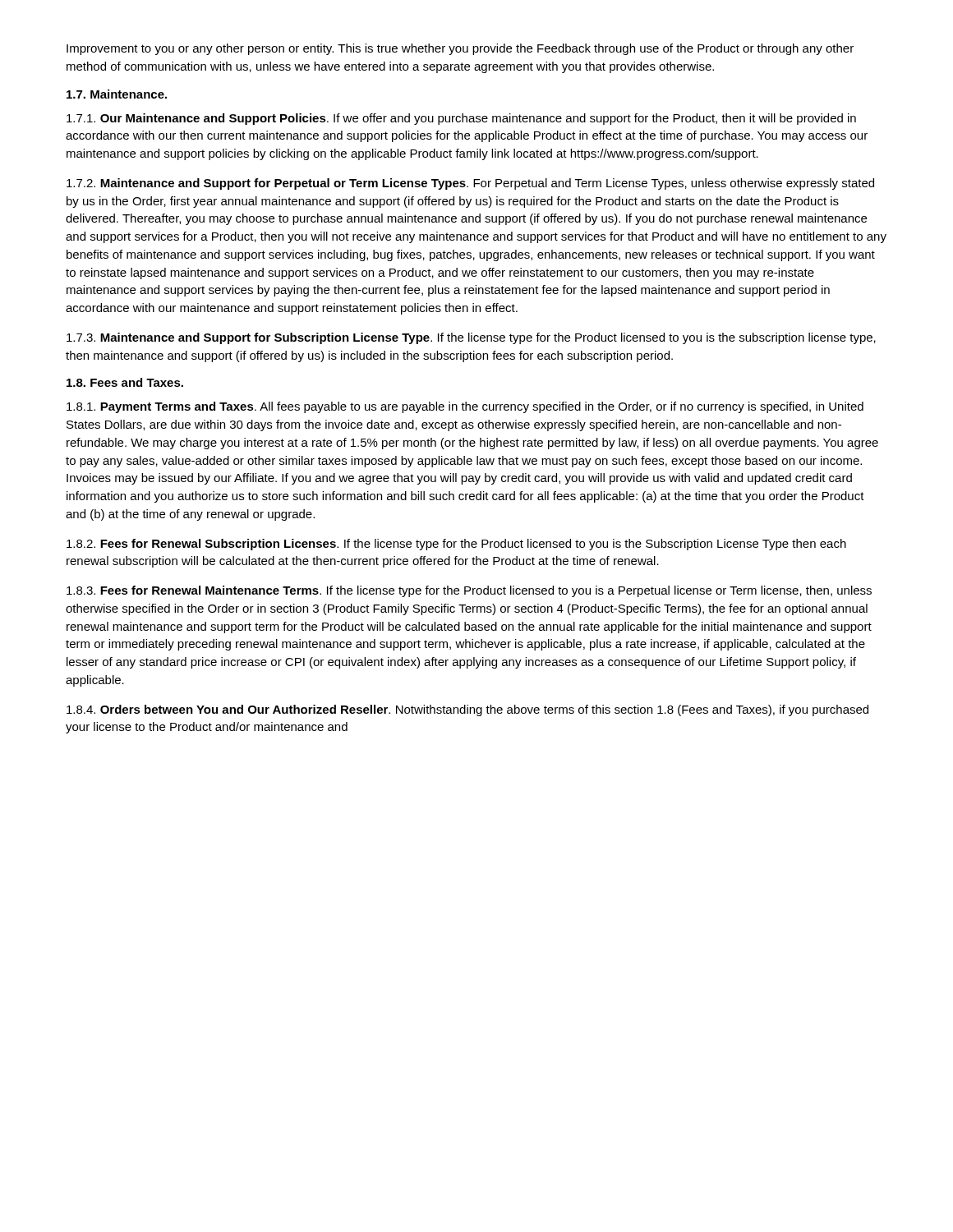Find the text starting "7.1. Our Maintenance and Support Policies."
Viewport: 953px width, 1232px height.
tap(467, 135)
